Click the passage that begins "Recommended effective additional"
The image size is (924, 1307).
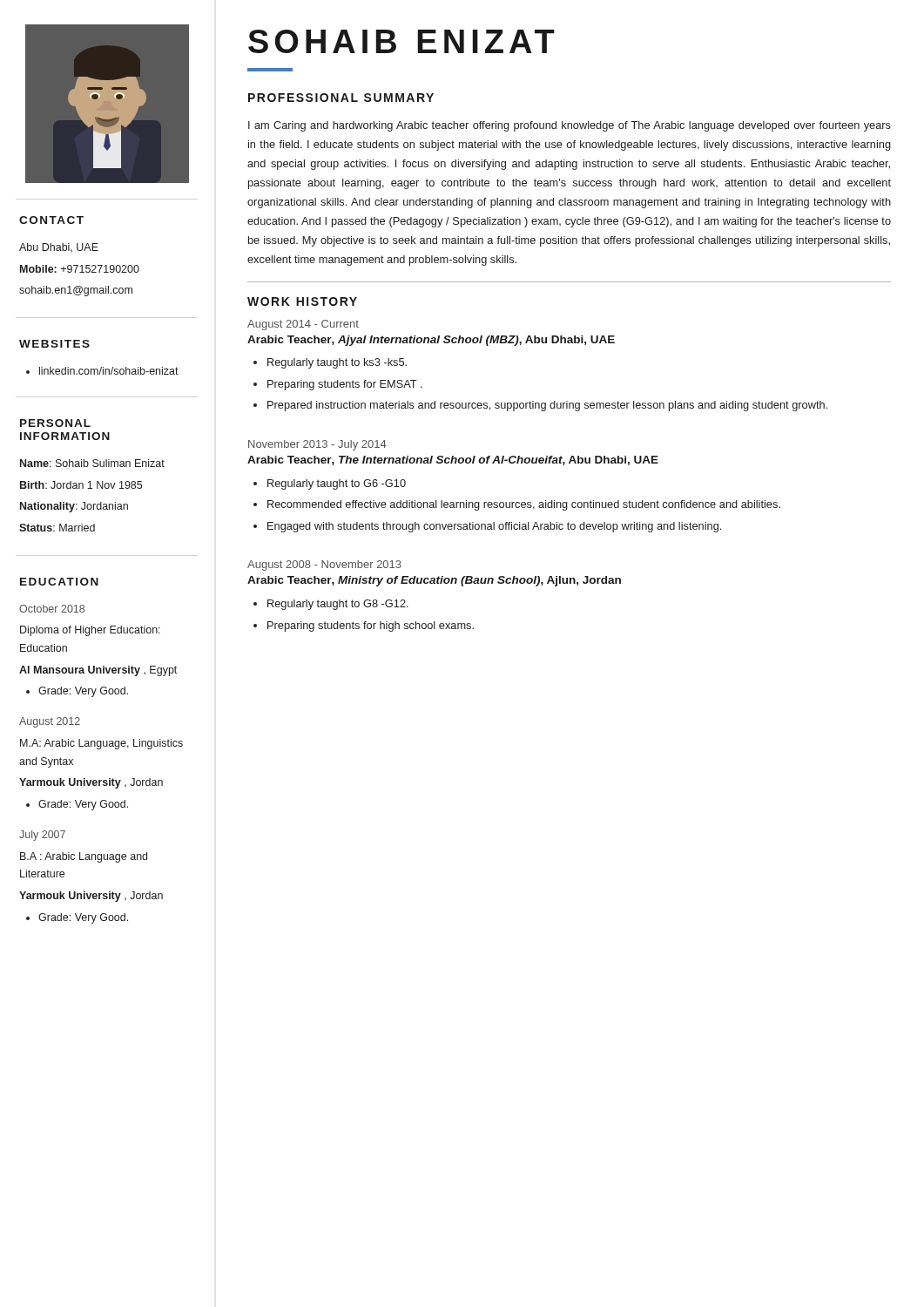(x=524, y=504)
